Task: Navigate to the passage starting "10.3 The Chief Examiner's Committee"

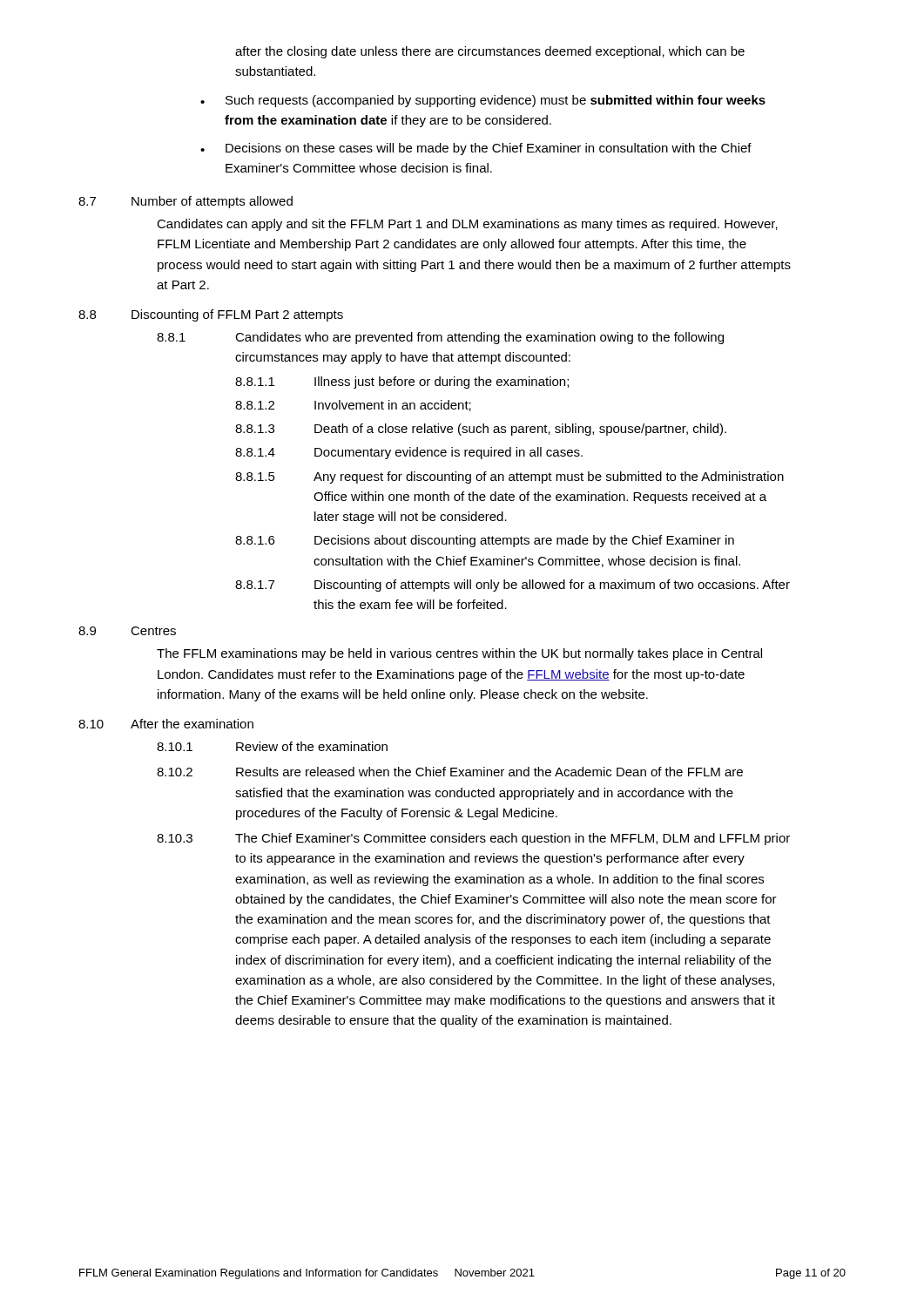Action: click(475, 929)
